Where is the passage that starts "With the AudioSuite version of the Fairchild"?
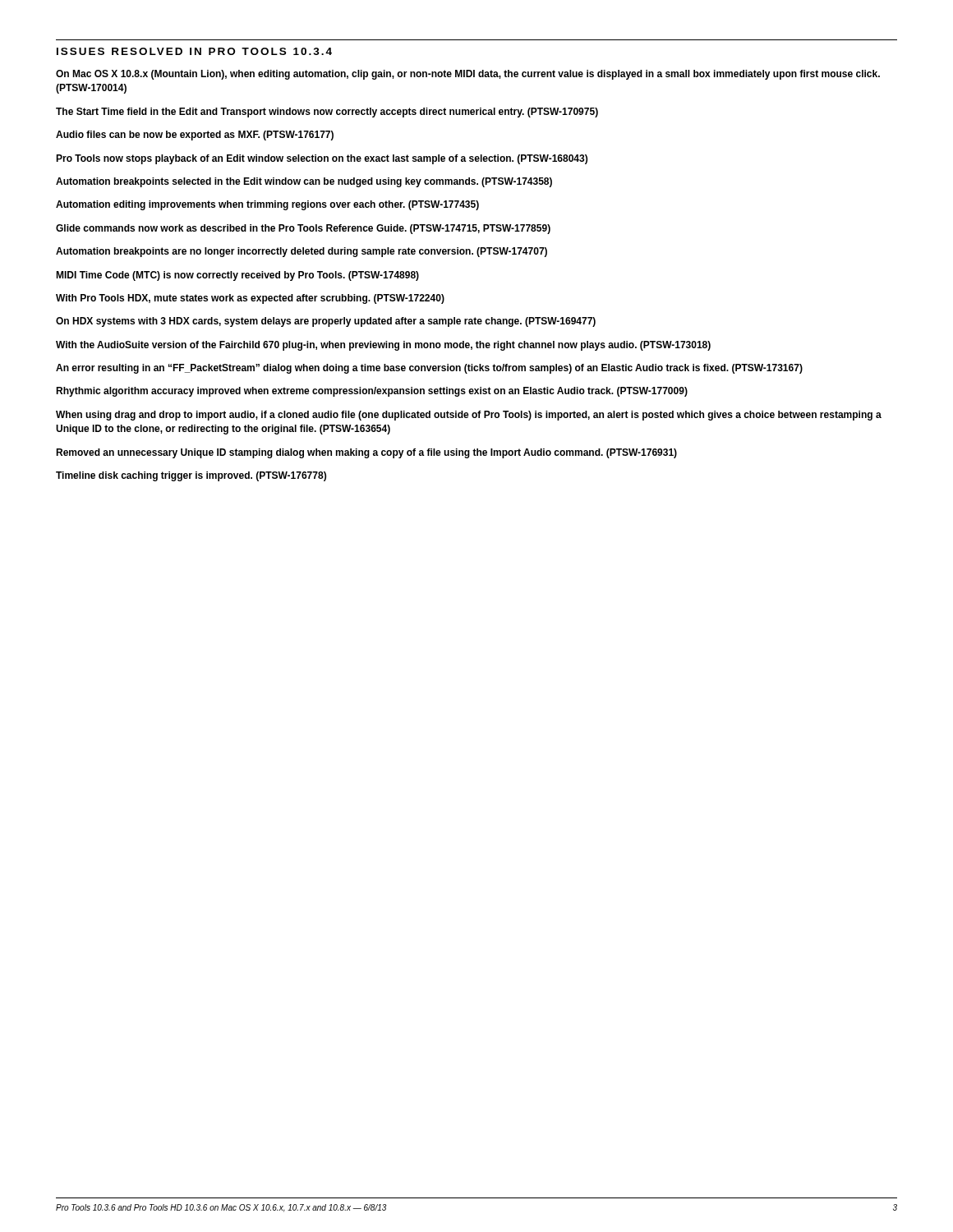Screen dimensions: 1232x953 [383, 345]
